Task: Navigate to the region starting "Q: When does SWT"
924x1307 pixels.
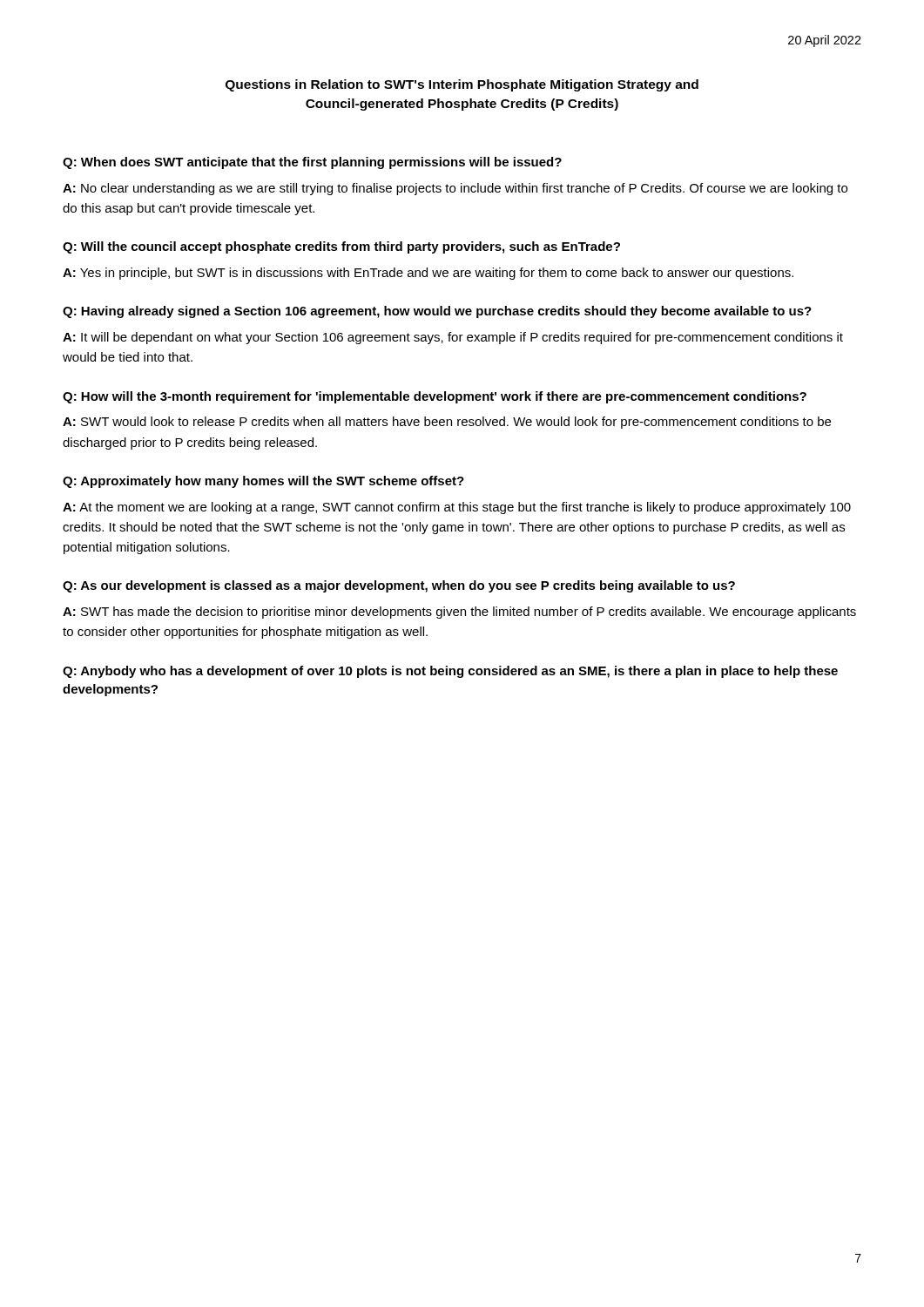Action: point(312,162)
